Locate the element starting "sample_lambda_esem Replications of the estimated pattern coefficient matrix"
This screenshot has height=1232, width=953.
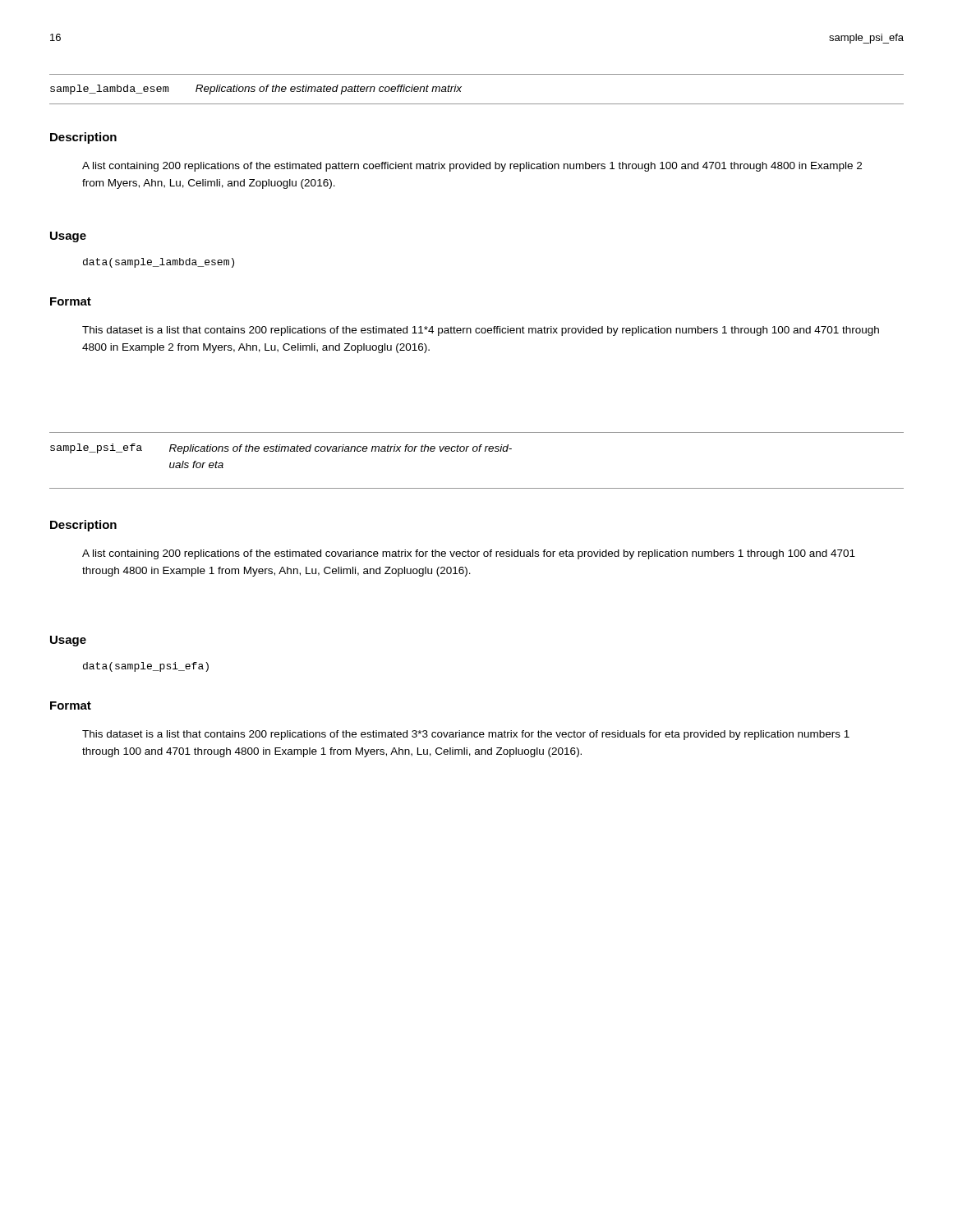coord(255,89)
